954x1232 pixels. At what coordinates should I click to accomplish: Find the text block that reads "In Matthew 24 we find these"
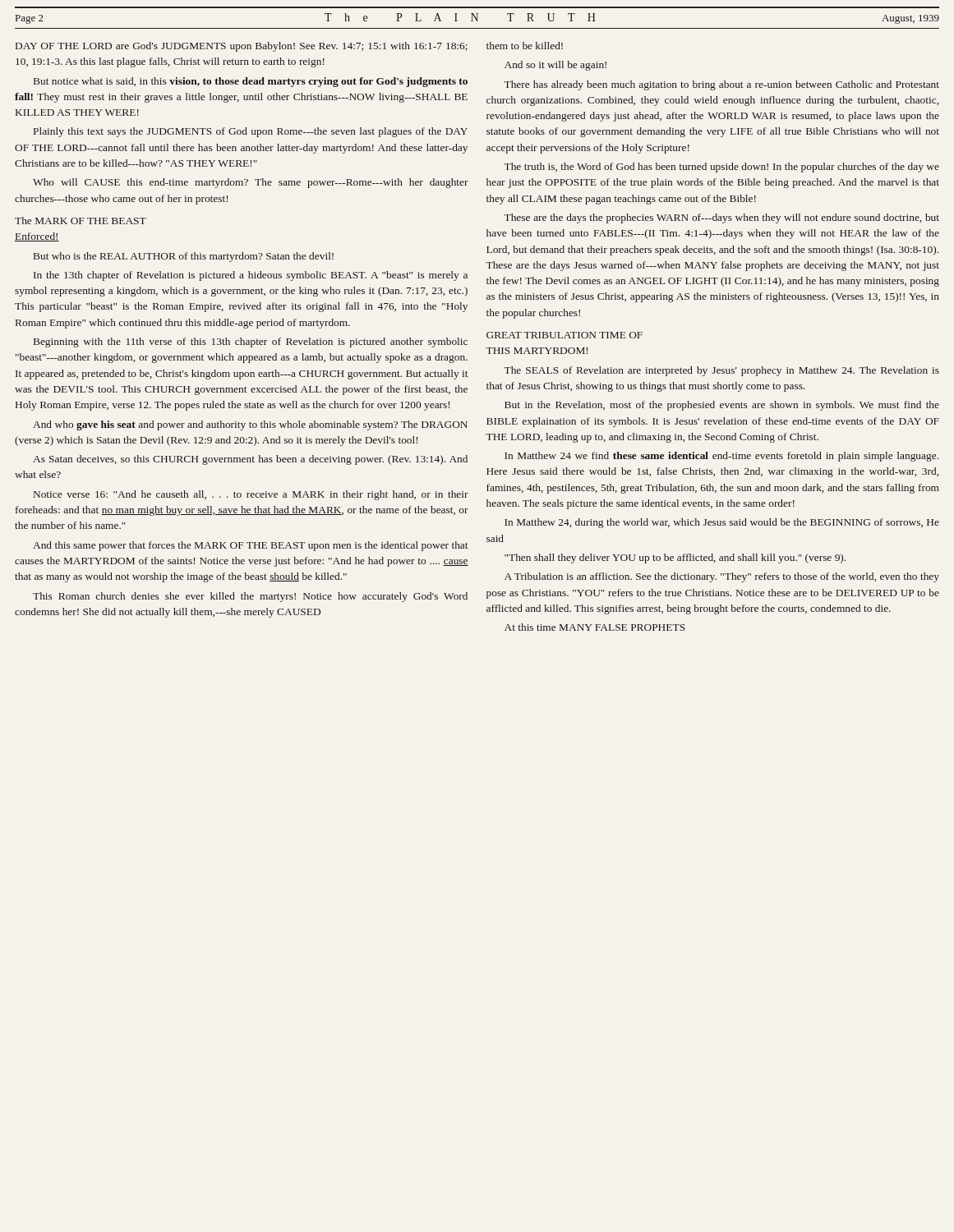pos(713,479)
